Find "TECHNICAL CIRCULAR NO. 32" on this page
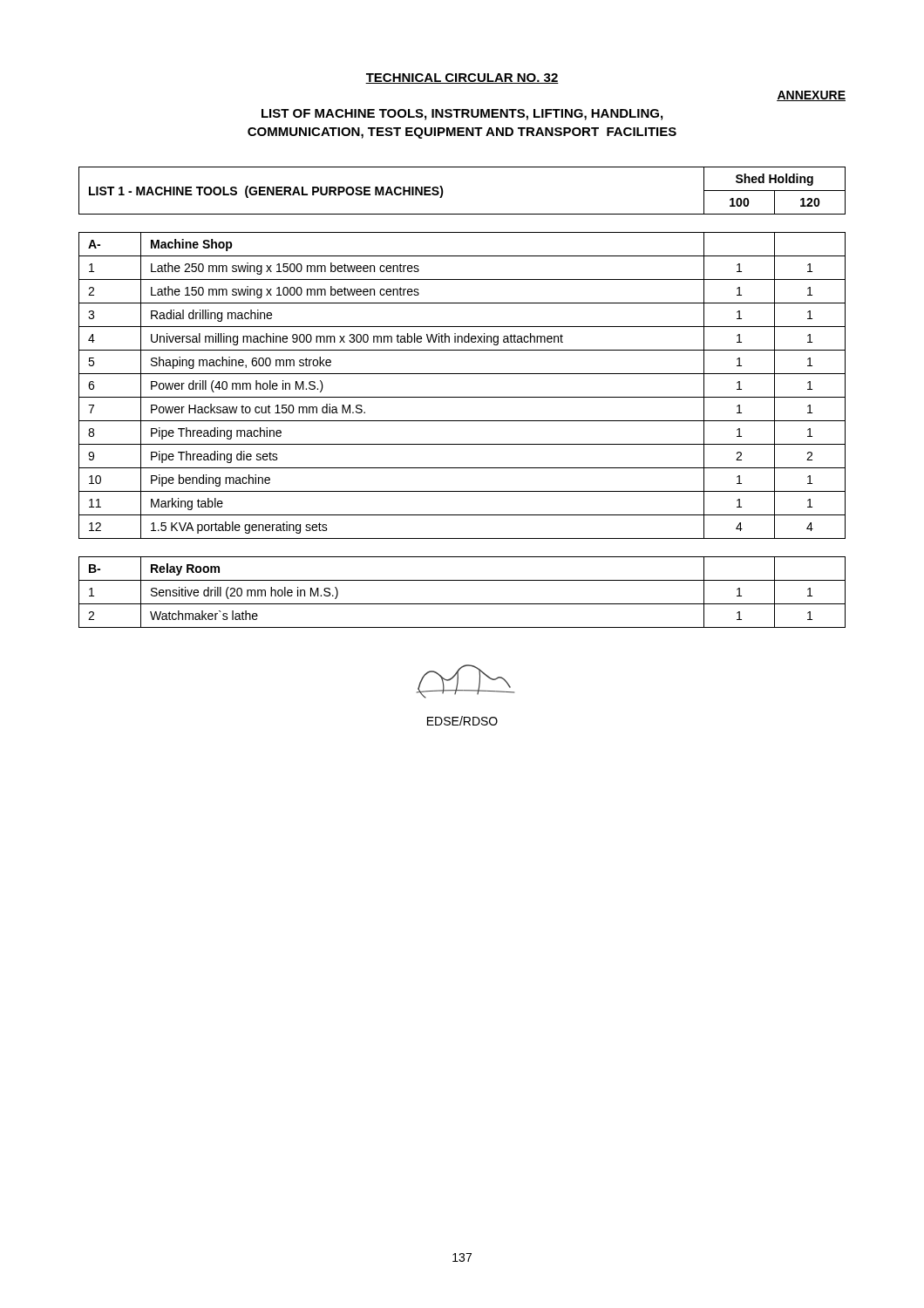The image size is (924, 1308). point(462,77)
